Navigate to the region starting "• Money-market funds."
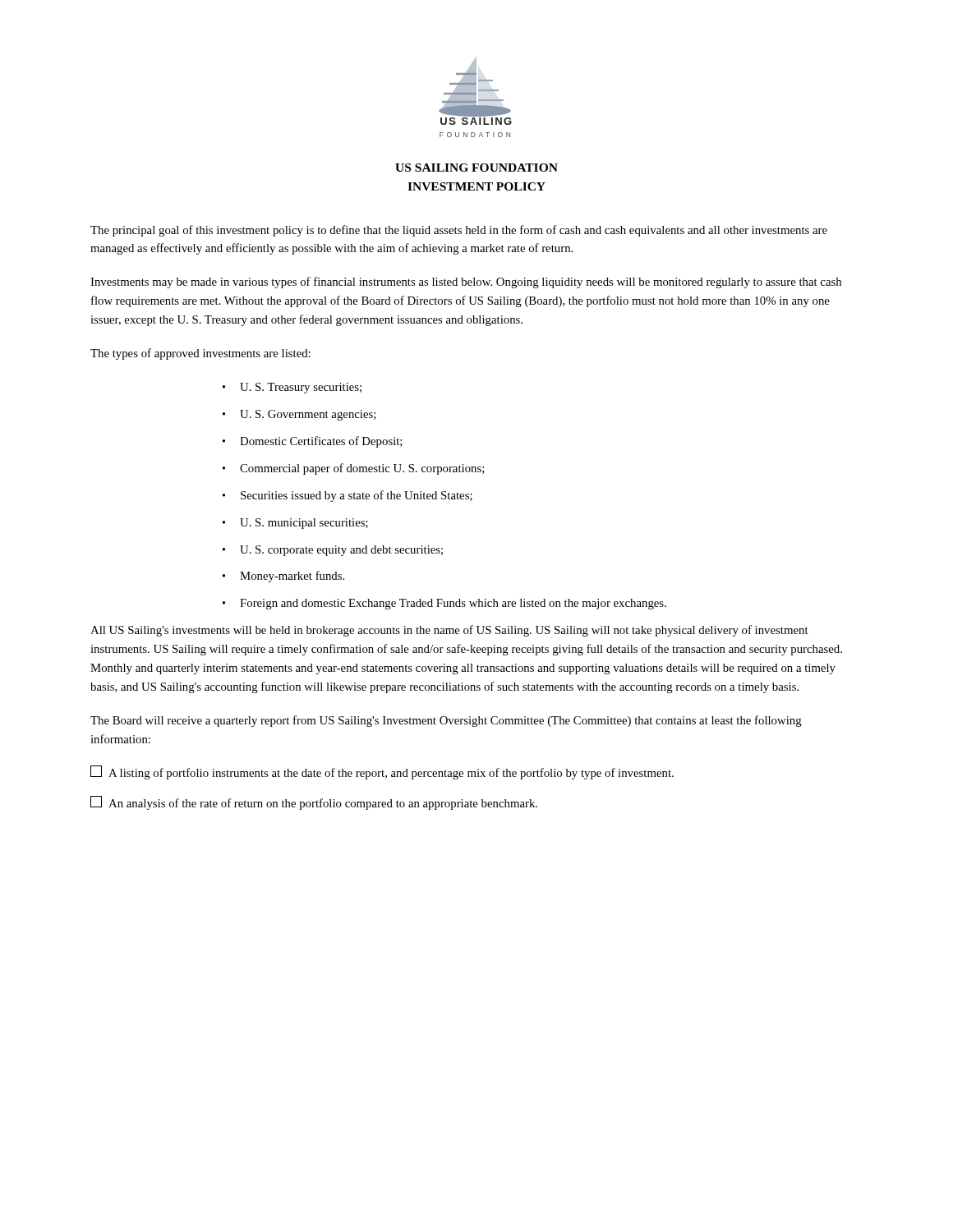Viewport: 953px width, 1232px height. click(283, 577)
